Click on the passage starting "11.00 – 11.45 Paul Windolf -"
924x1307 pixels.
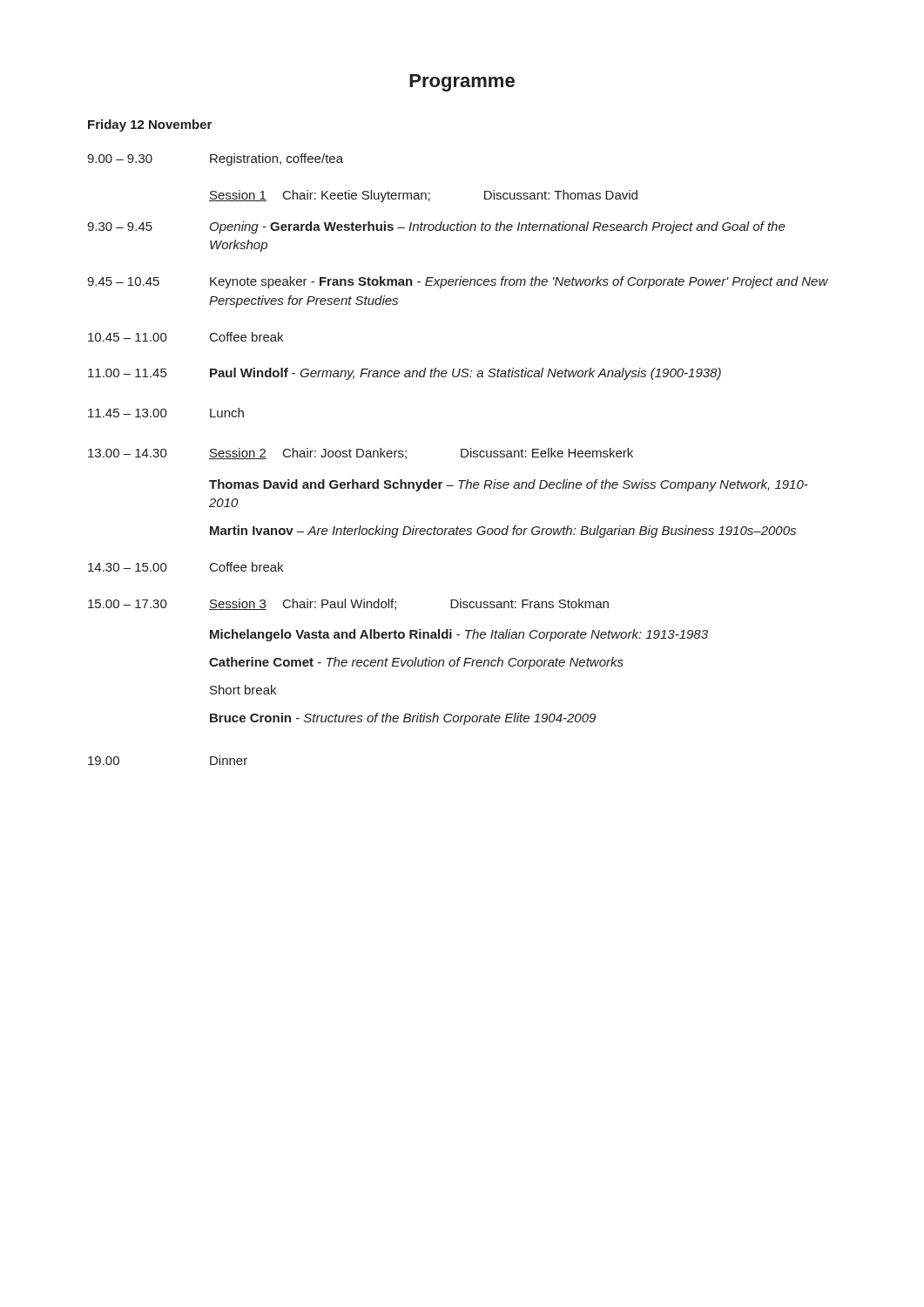click(x=462, y=373)
